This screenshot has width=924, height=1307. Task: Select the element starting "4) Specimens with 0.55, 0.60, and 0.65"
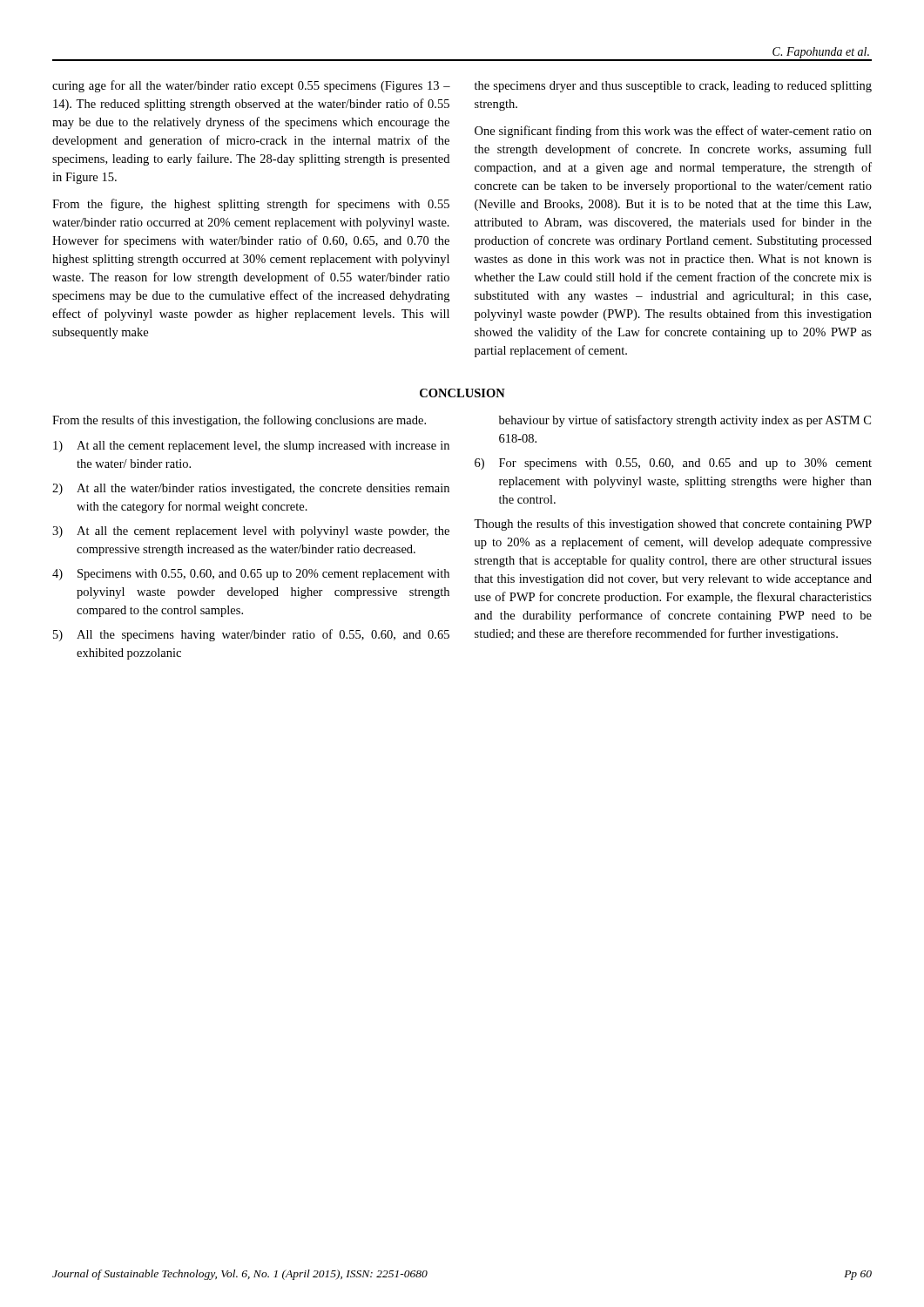point(251,592)
